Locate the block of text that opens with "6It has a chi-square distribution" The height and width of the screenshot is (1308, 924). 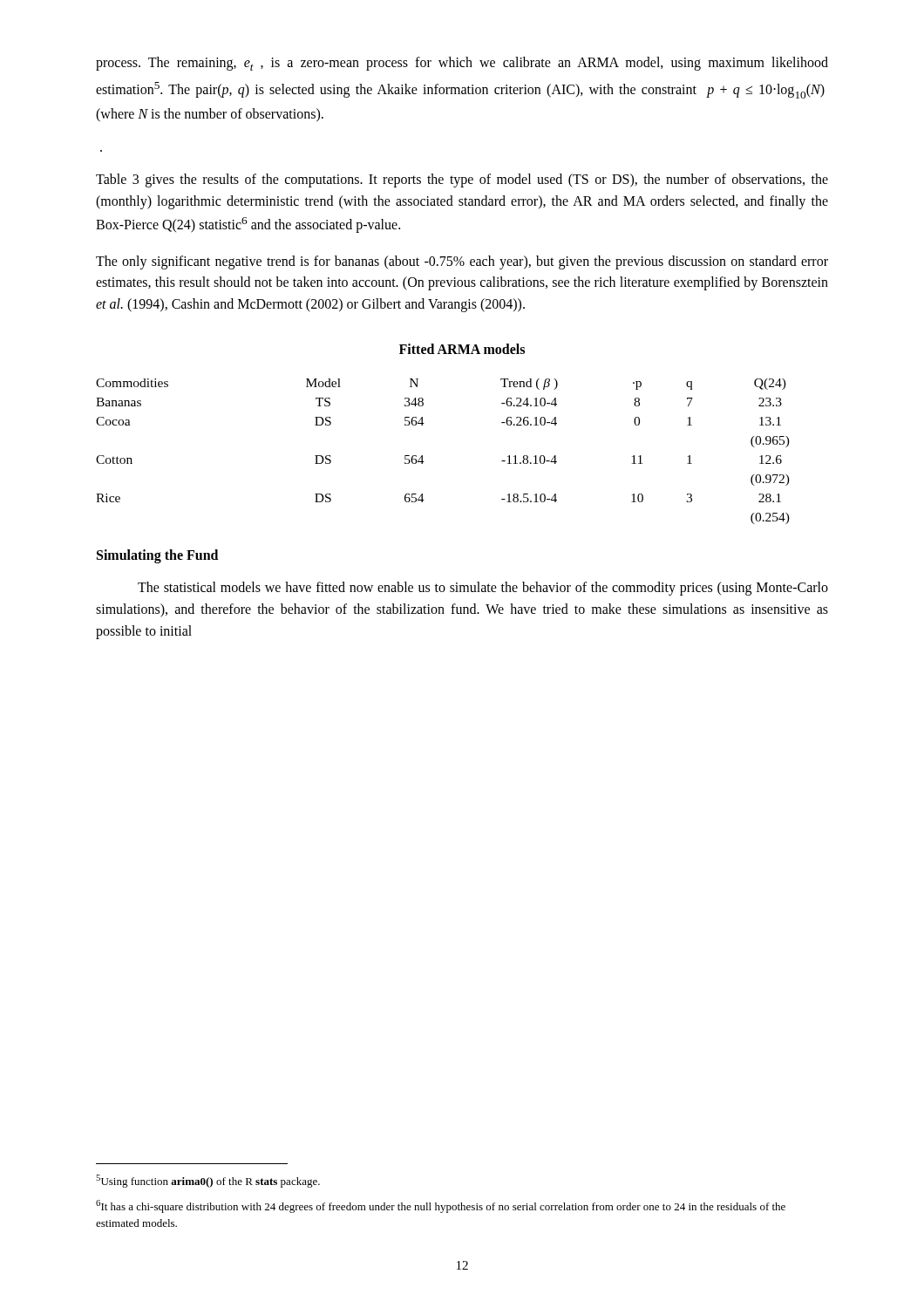click(441, 1213)
